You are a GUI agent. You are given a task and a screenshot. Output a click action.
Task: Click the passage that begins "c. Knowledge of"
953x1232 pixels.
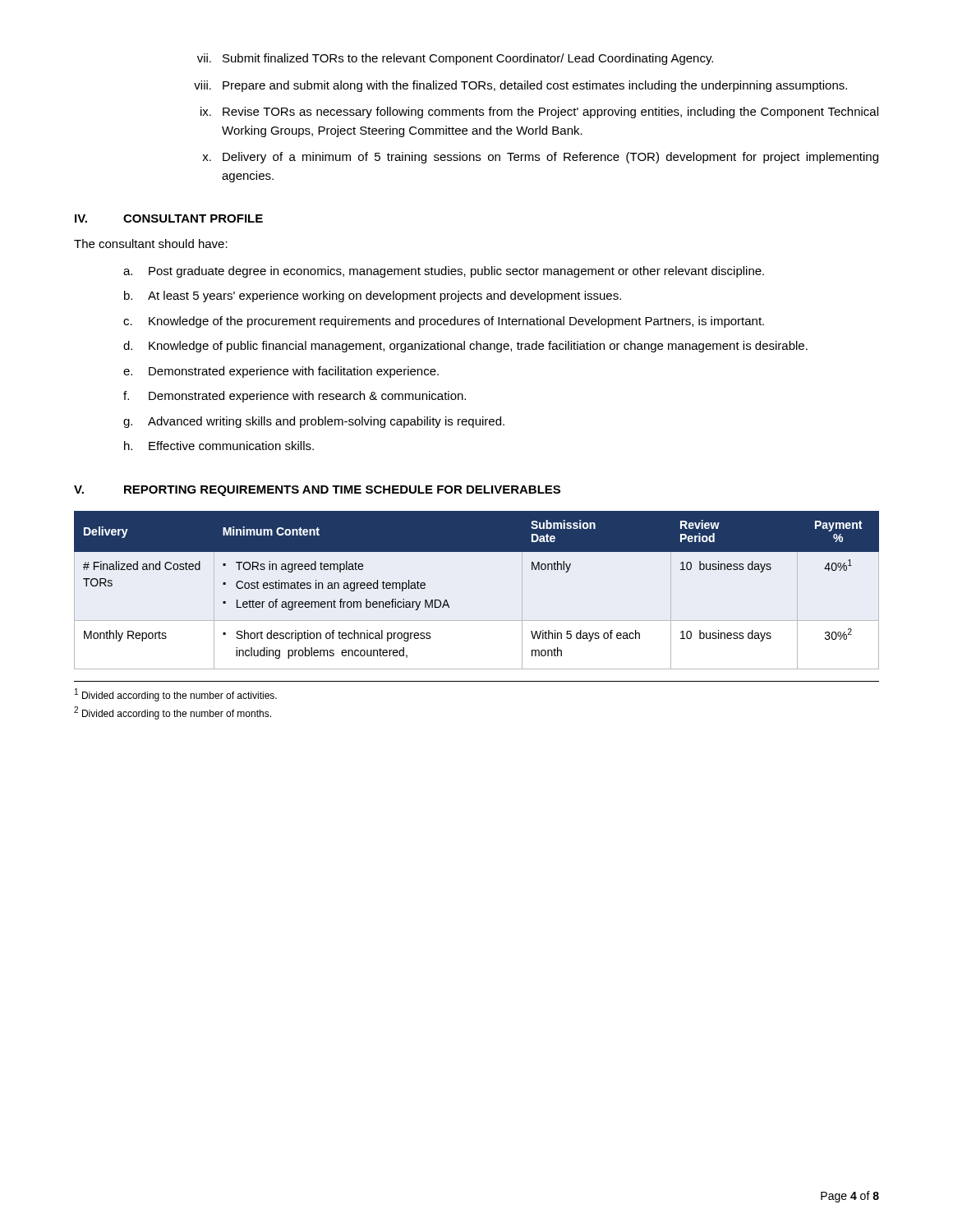[501, 321]
